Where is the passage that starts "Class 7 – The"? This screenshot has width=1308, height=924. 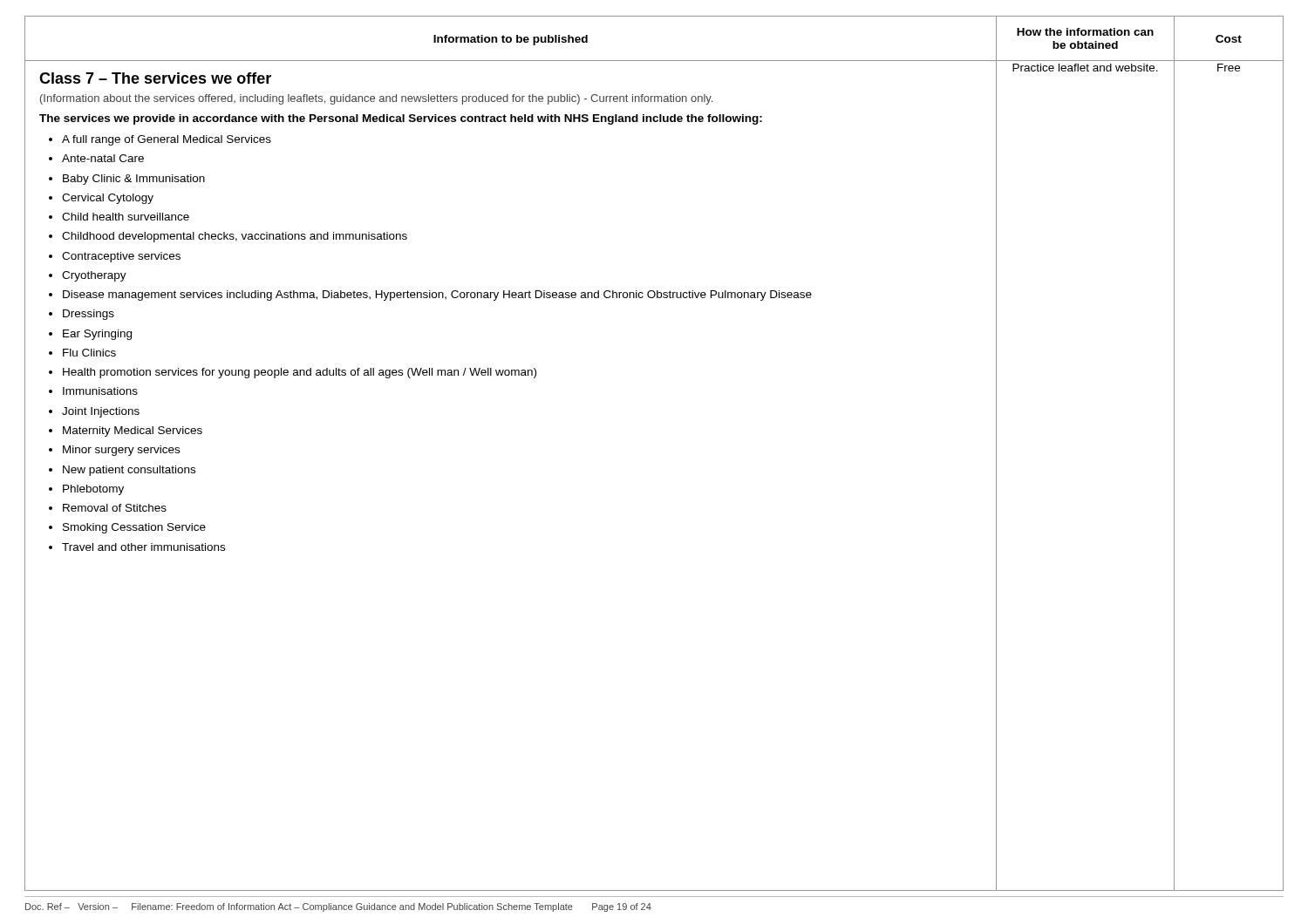coord(155,78)
